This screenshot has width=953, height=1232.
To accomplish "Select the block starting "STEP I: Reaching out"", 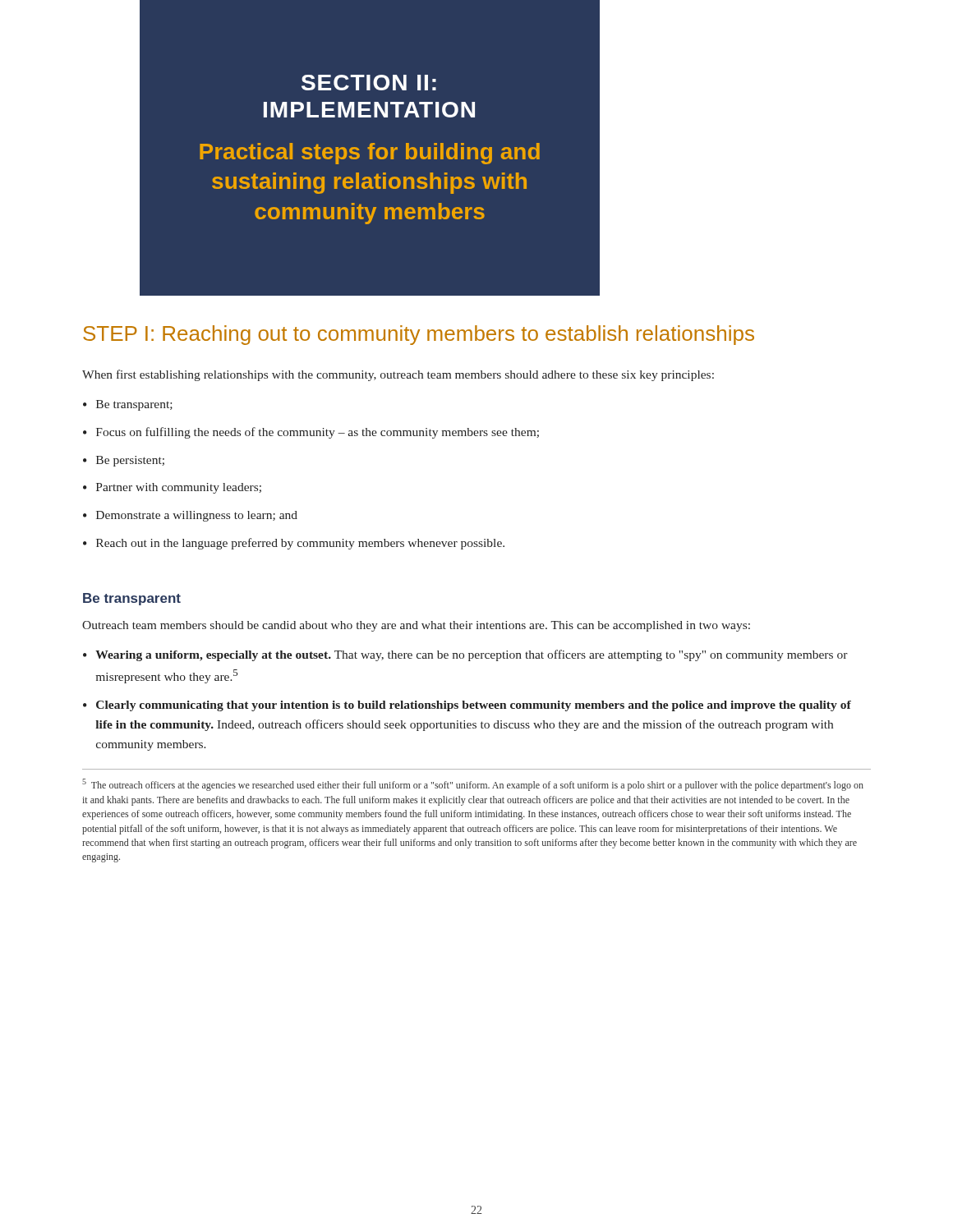I will [476, 334].
